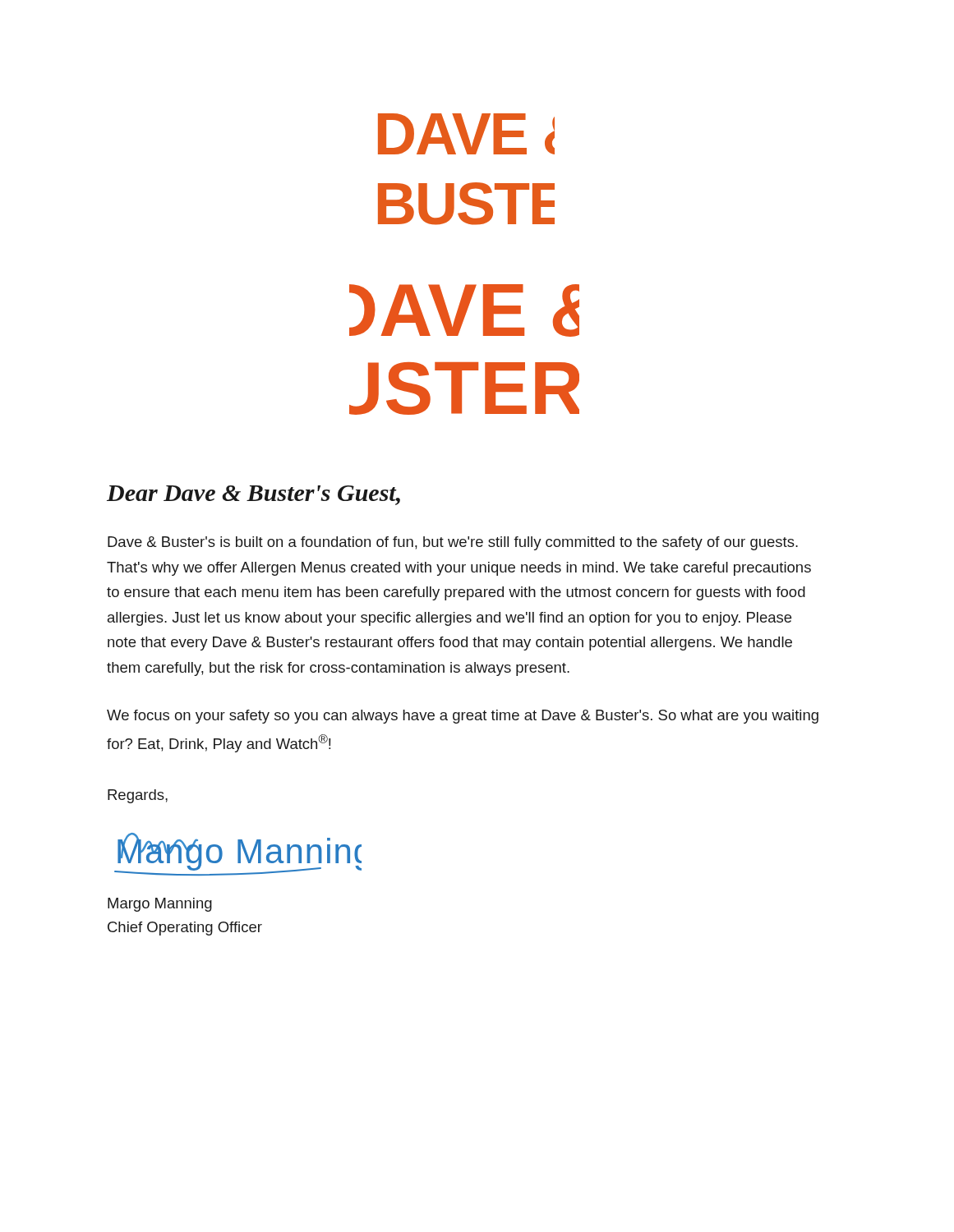Locate the text starting "Dave & Buster's is built"
The height and width of the screenshot is (1232, 954).
tap(459, 604)
